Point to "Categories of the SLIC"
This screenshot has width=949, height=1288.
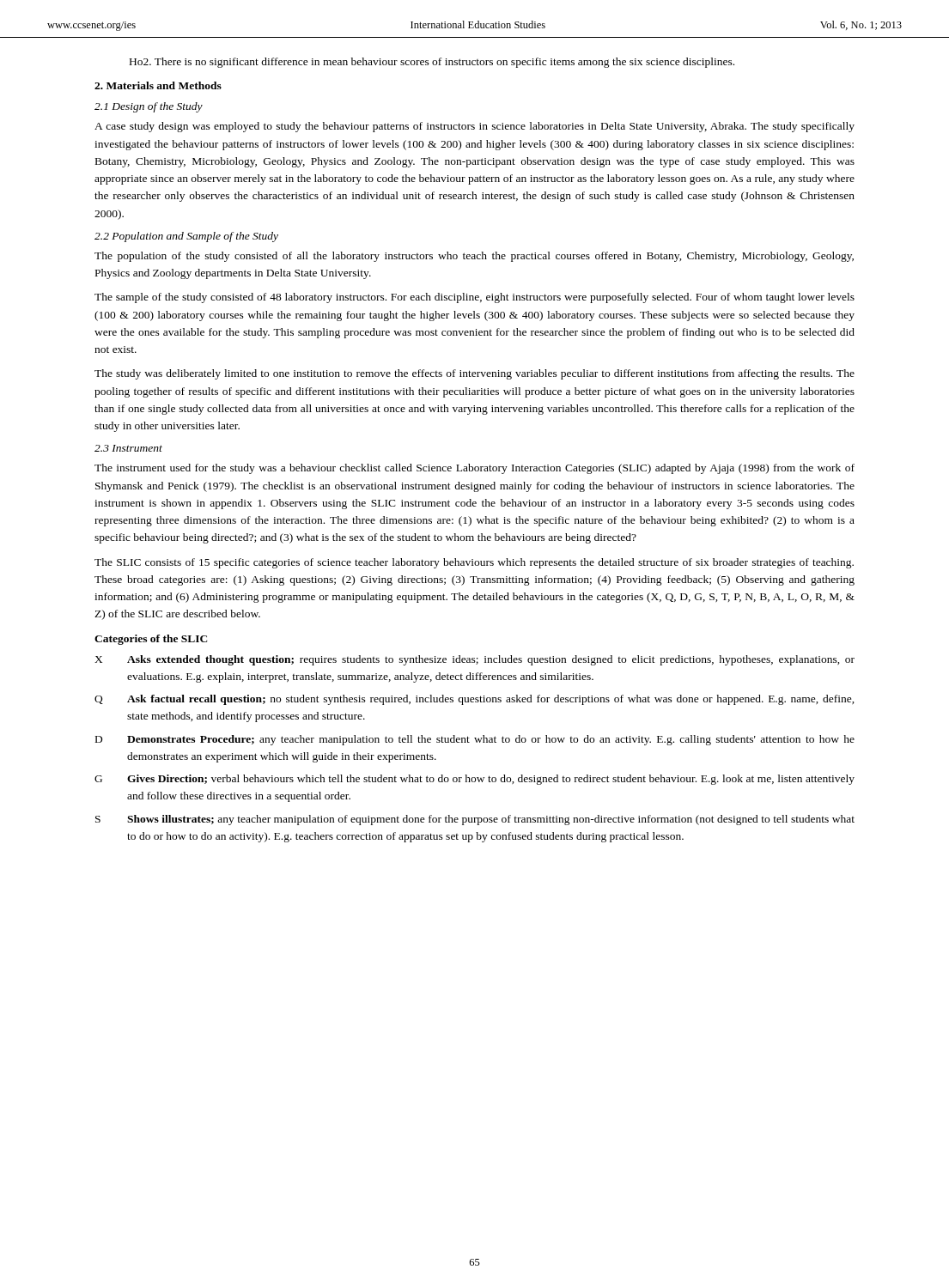151,638
